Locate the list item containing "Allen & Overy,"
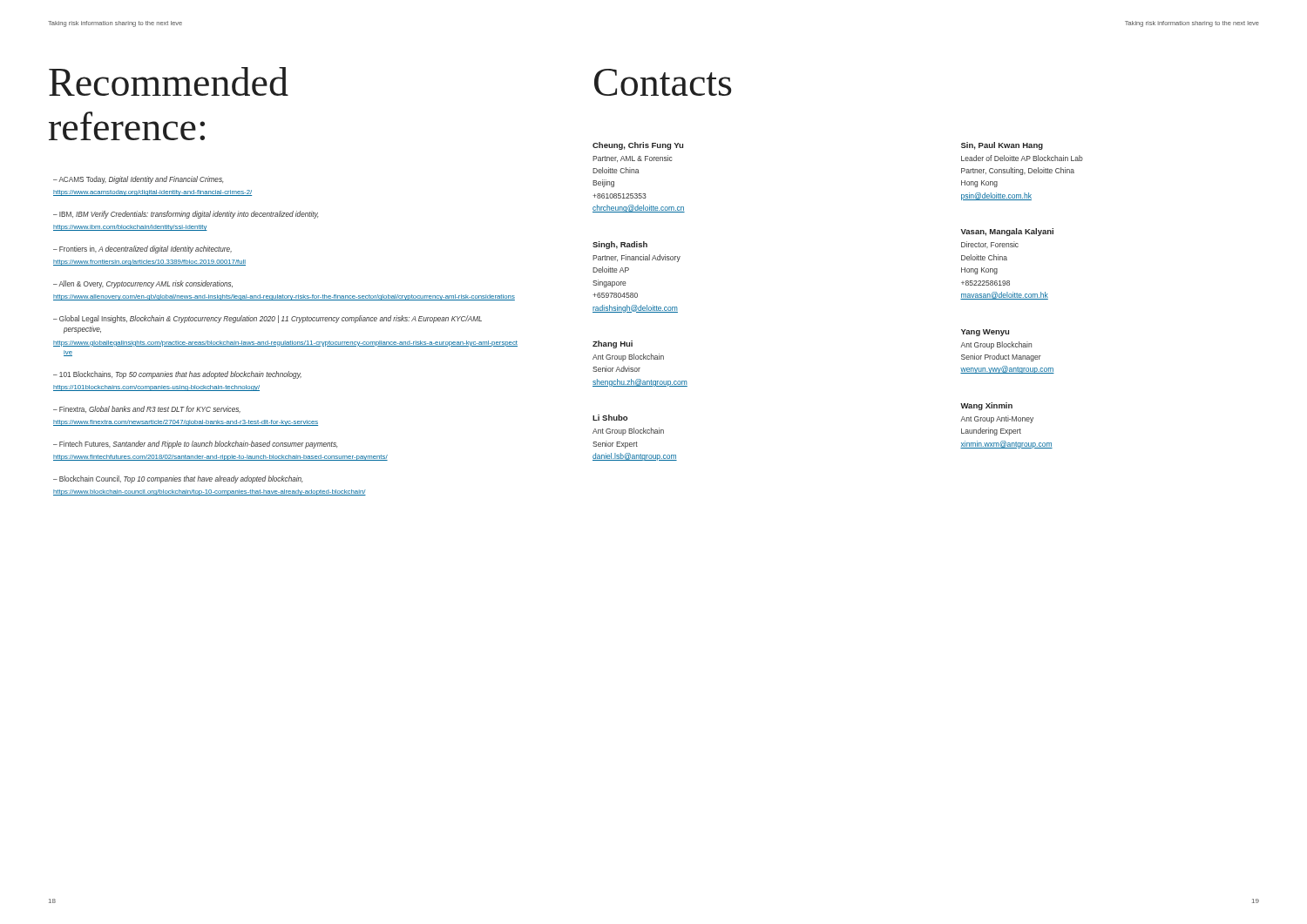The height and width of the screenshot is (924, 1307). 286,291
